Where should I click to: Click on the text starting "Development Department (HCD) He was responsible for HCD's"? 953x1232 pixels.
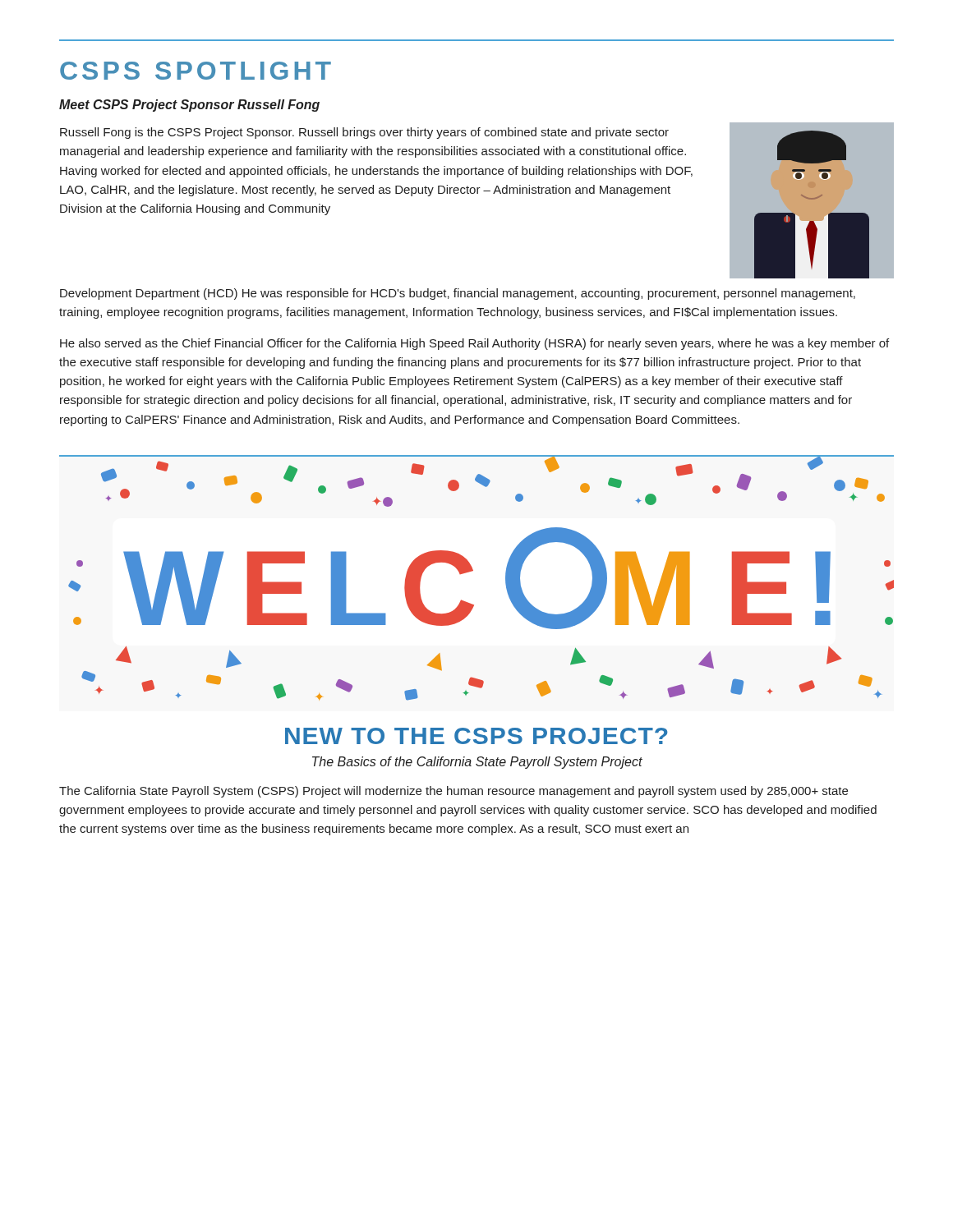coord(476,302)
